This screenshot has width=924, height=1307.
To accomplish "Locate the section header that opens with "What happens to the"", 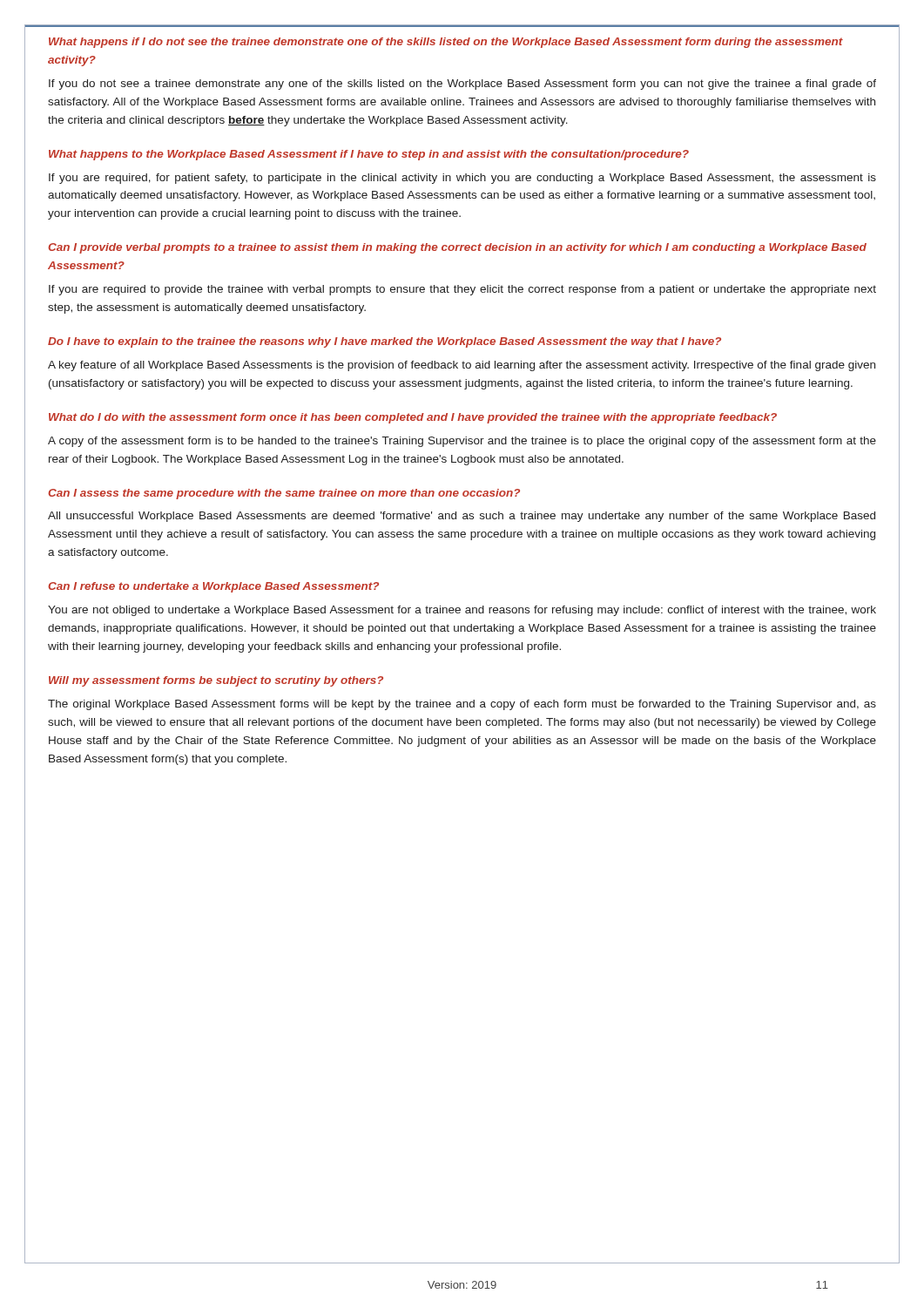I will pyautogui.click(x=368, y=153).
